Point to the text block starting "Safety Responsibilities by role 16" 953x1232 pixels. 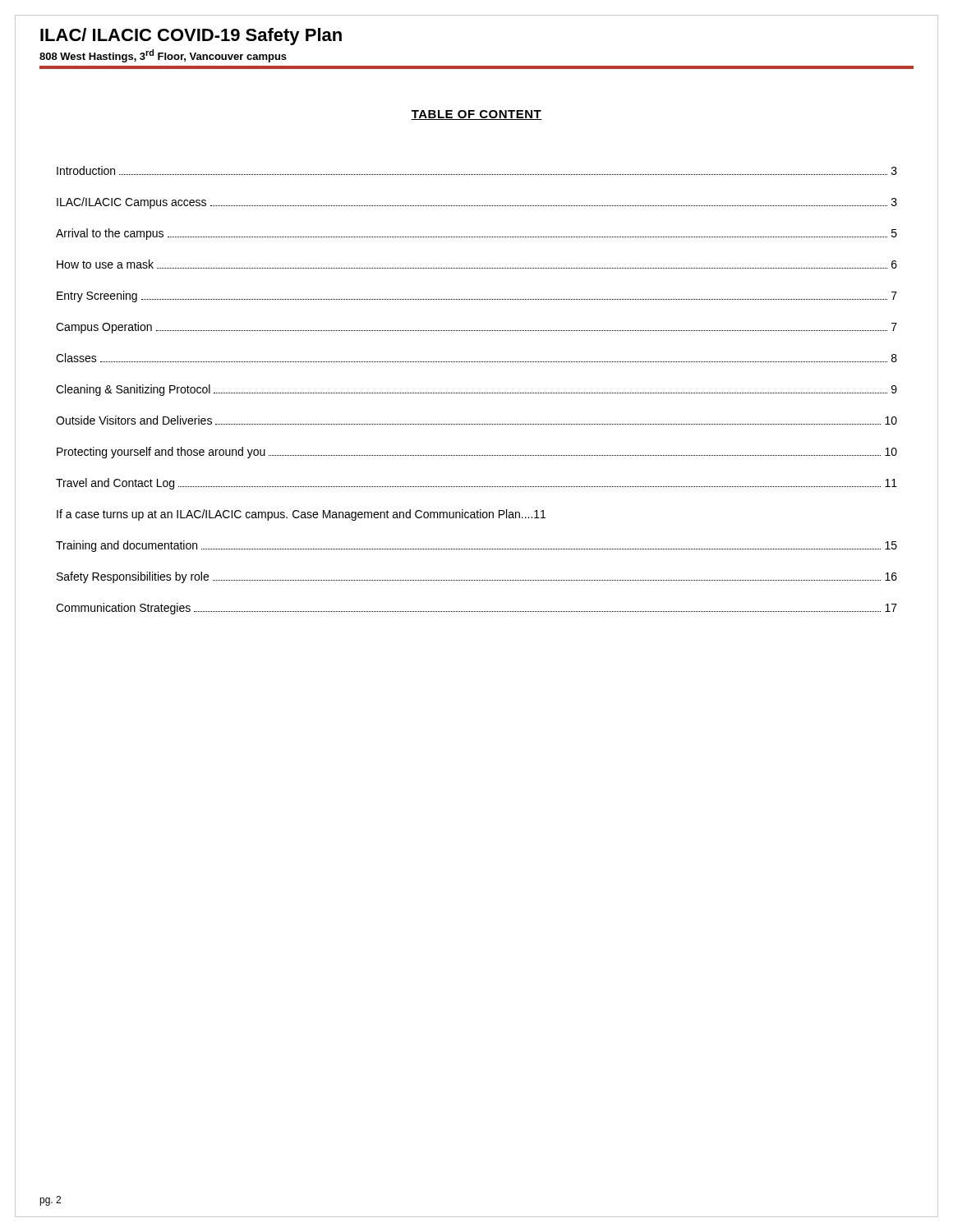tap(476, 577)
